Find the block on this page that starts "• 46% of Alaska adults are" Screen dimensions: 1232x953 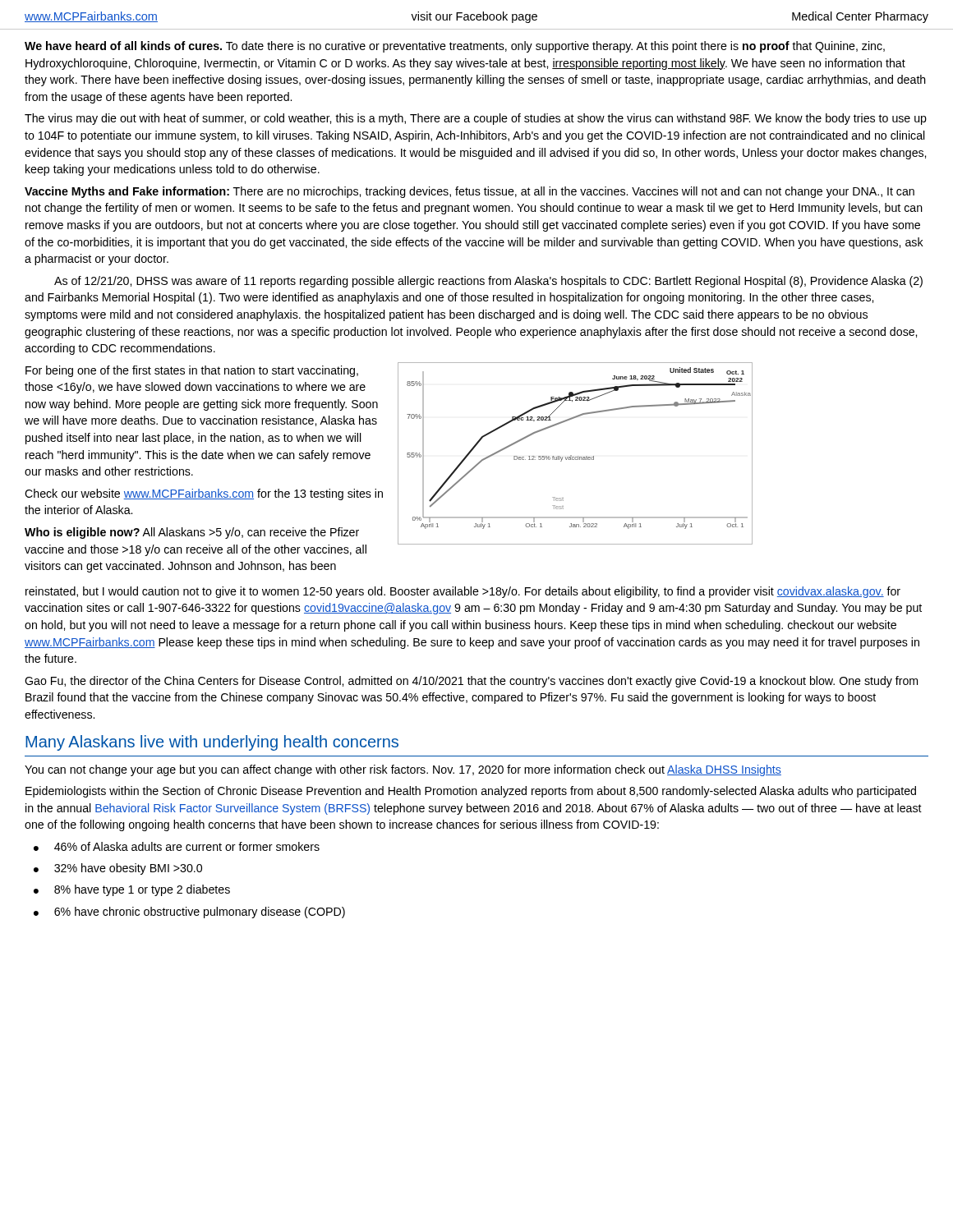click(176, 848)
